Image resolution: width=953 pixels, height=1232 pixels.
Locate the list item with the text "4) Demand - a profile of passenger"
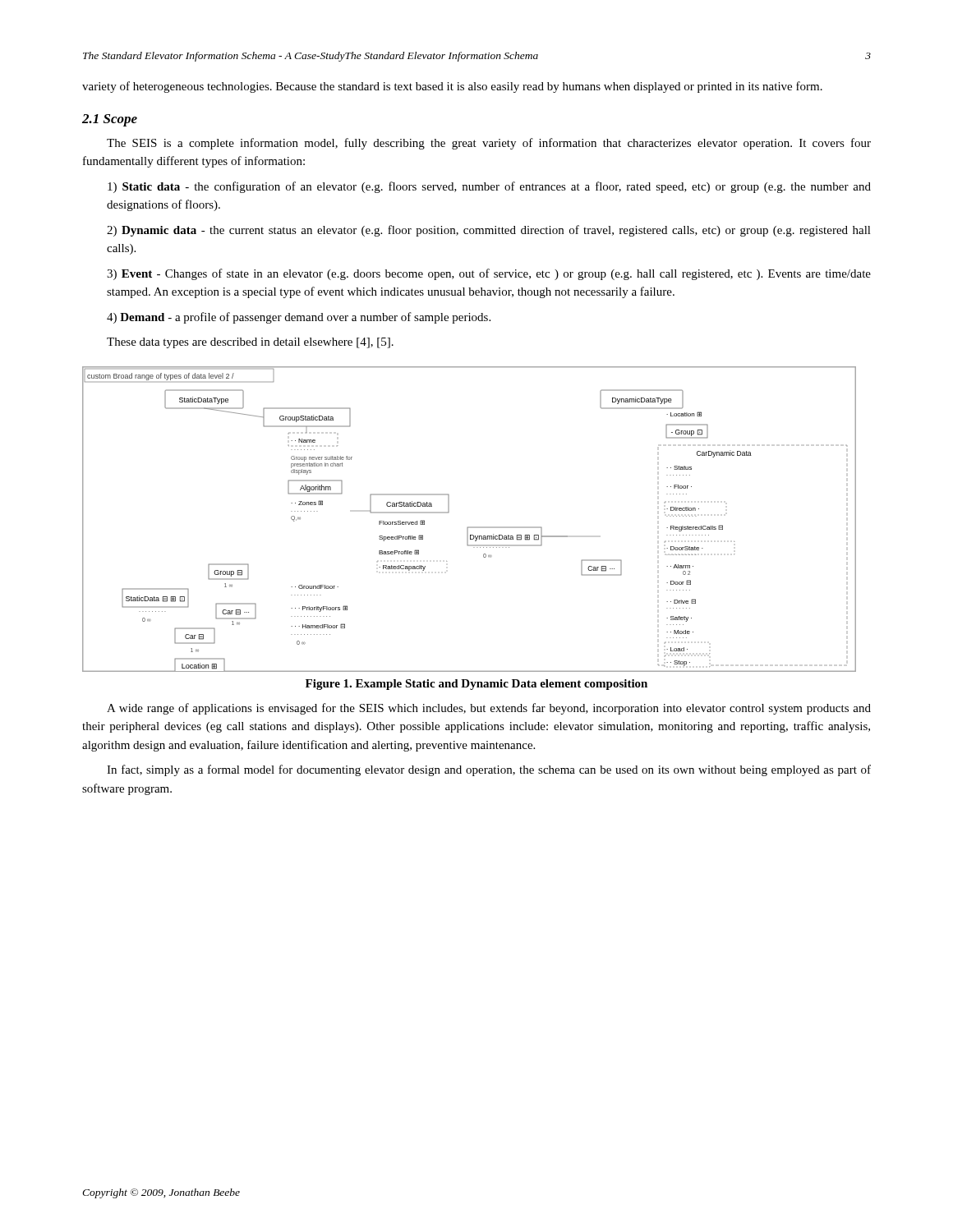[x=299, y=317]
